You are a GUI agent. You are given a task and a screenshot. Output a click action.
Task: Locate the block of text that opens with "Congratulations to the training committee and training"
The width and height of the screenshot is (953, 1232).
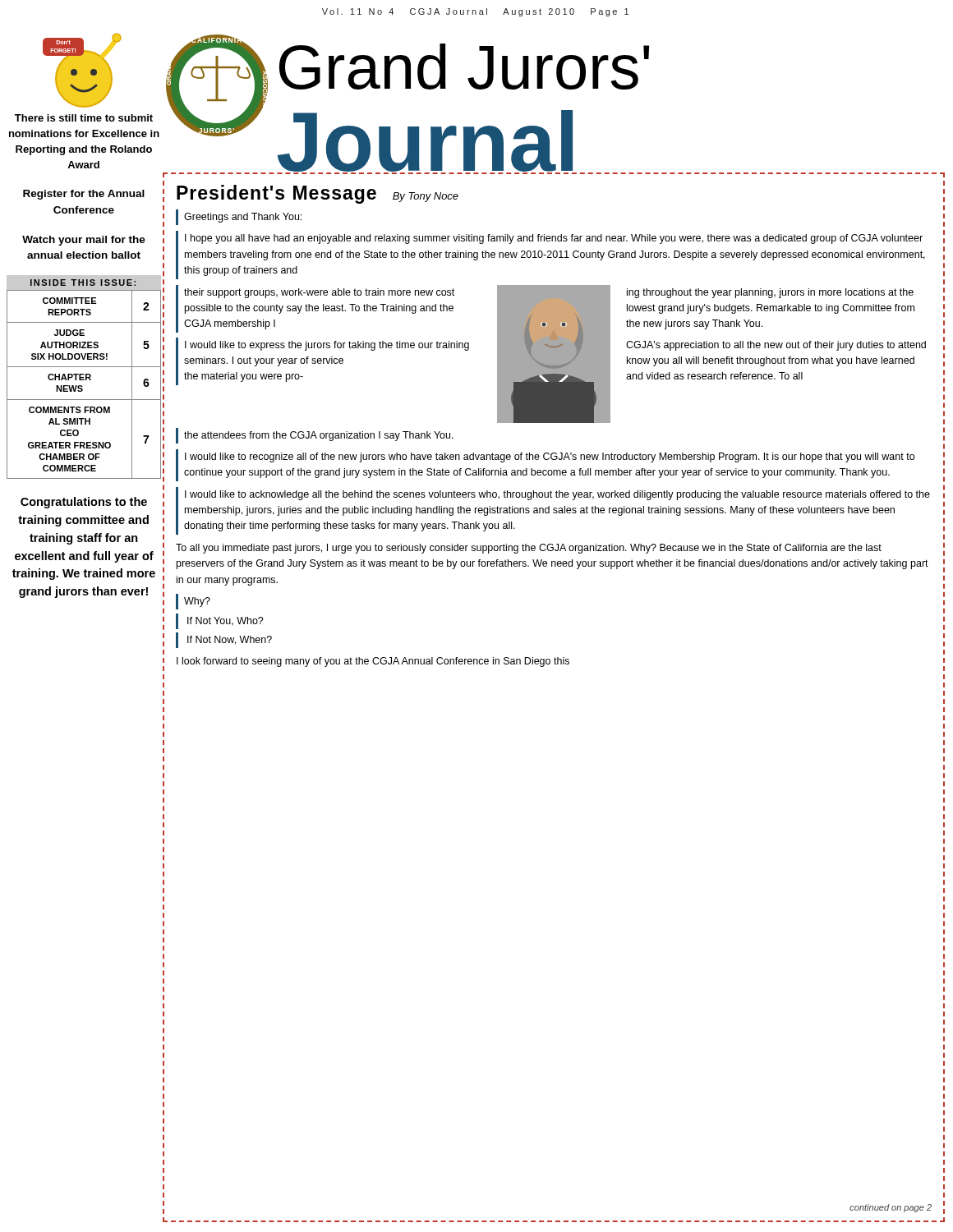point(84,547)
